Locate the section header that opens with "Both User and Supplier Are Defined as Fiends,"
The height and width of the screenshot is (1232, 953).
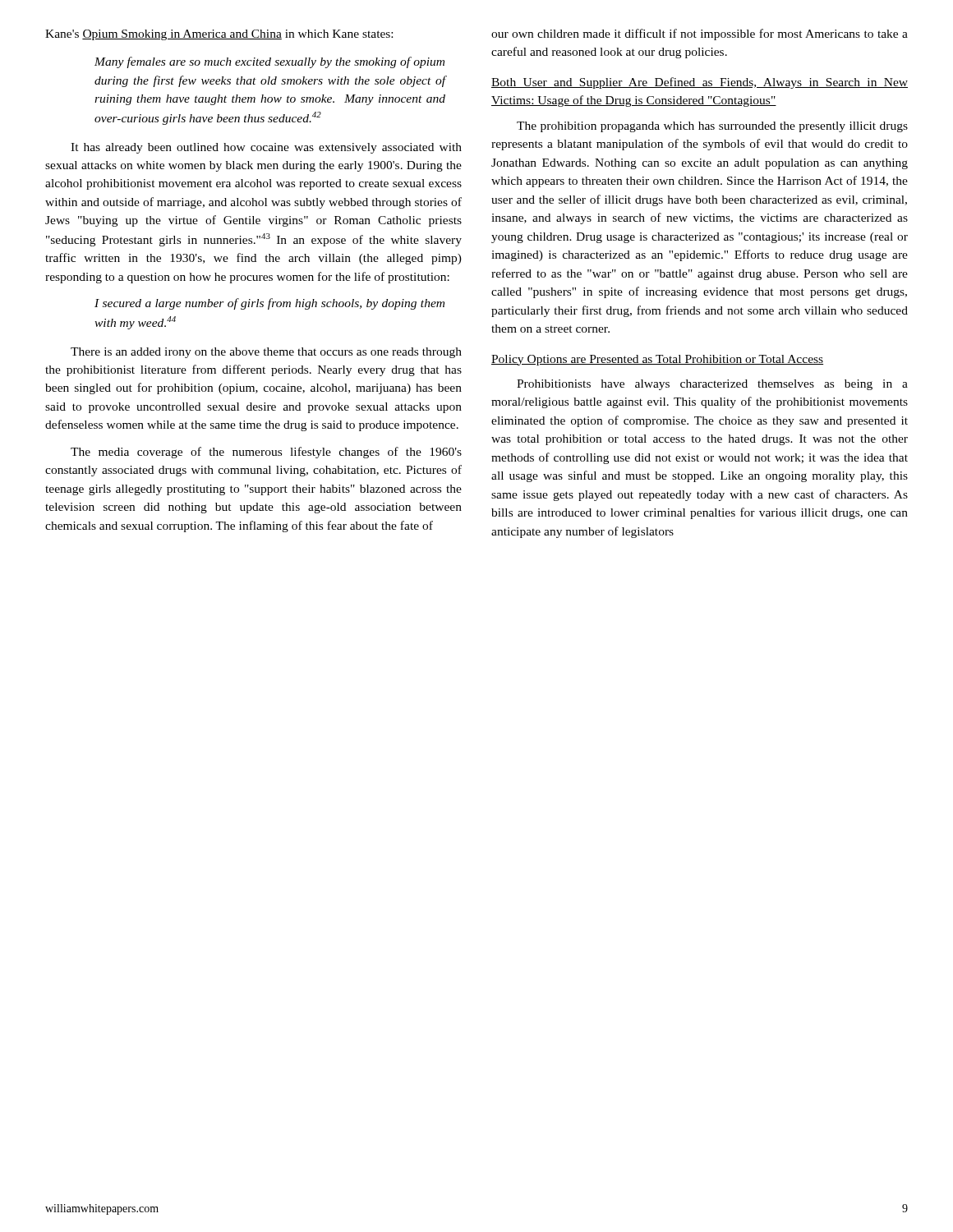tap(700, 91)
